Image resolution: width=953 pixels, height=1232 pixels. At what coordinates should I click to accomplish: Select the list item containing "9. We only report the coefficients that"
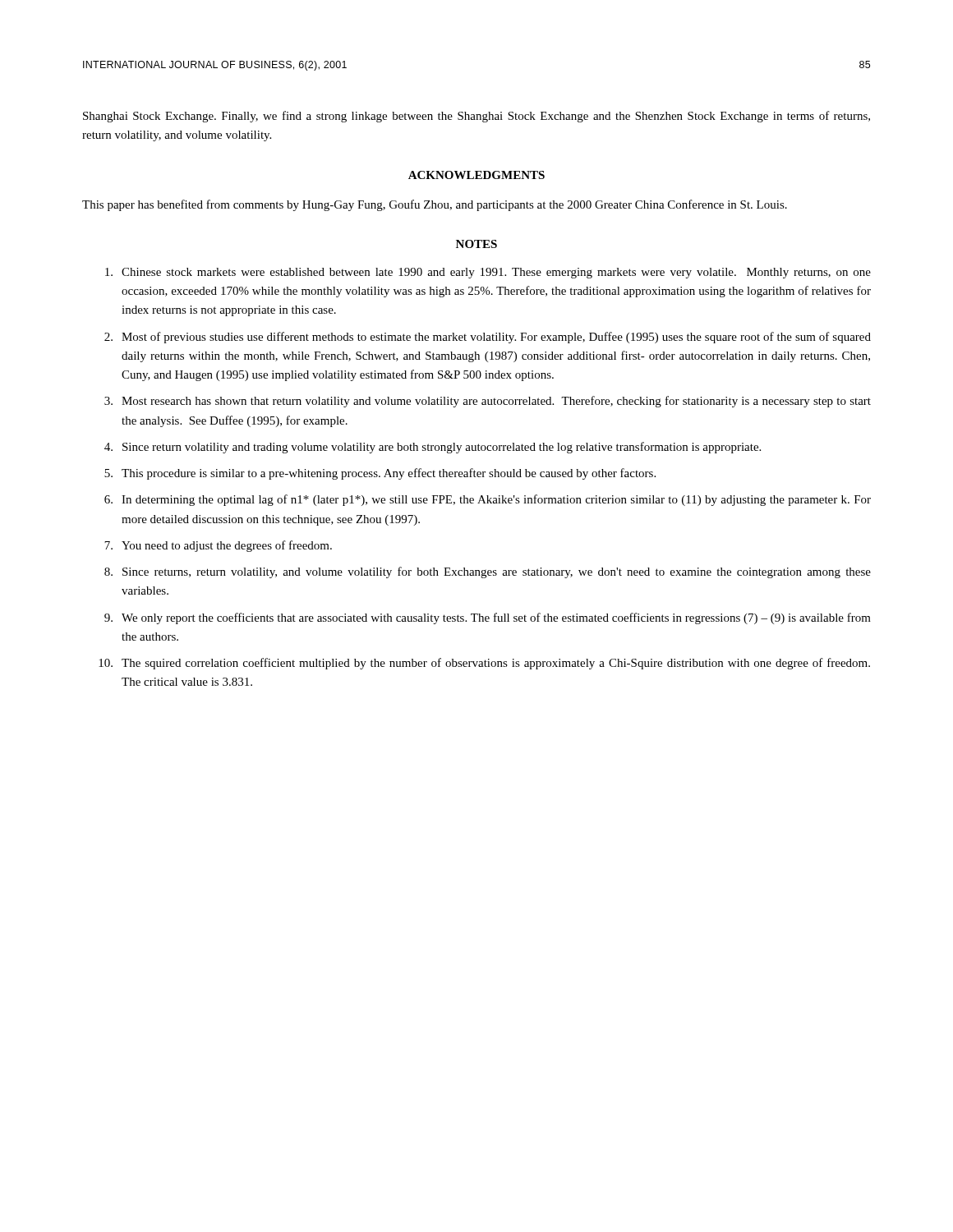(x=476, y=627)
